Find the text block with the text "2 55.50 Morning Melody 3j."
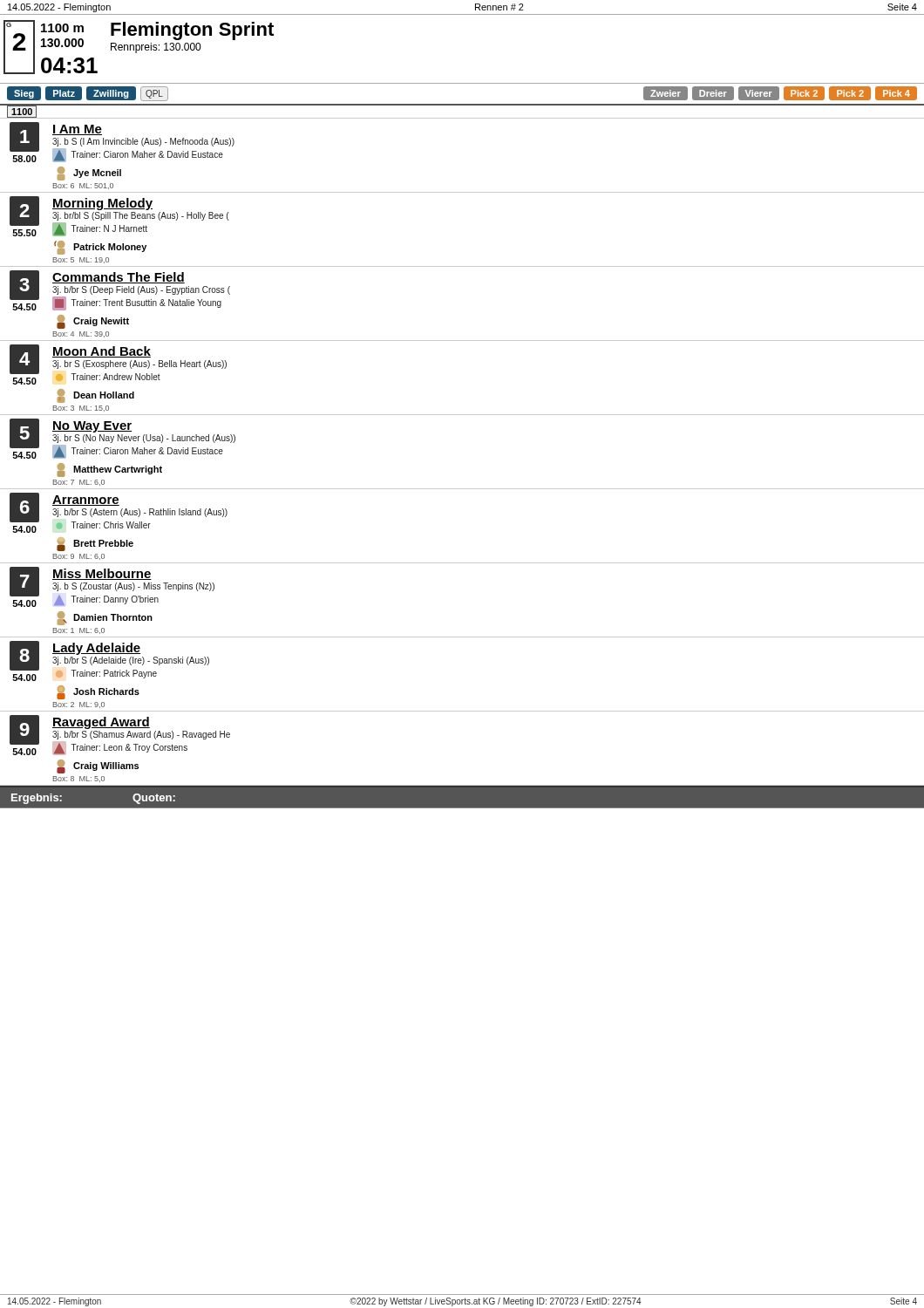Screen dimensions: 1308x924 119,216
